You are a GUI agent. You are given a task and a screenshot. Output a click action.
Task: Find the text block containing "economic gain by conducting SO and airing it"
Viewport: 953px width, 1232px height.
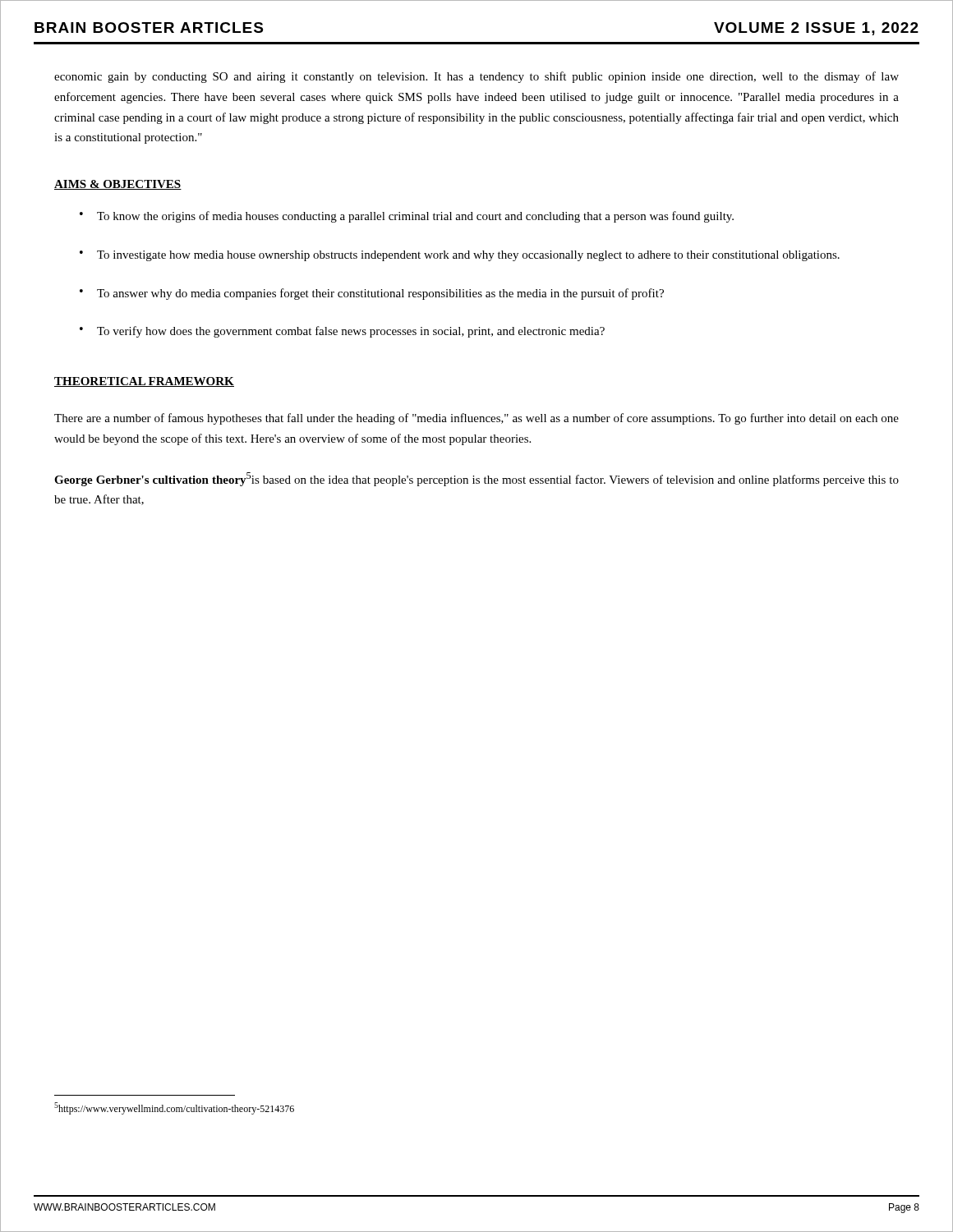476,107
